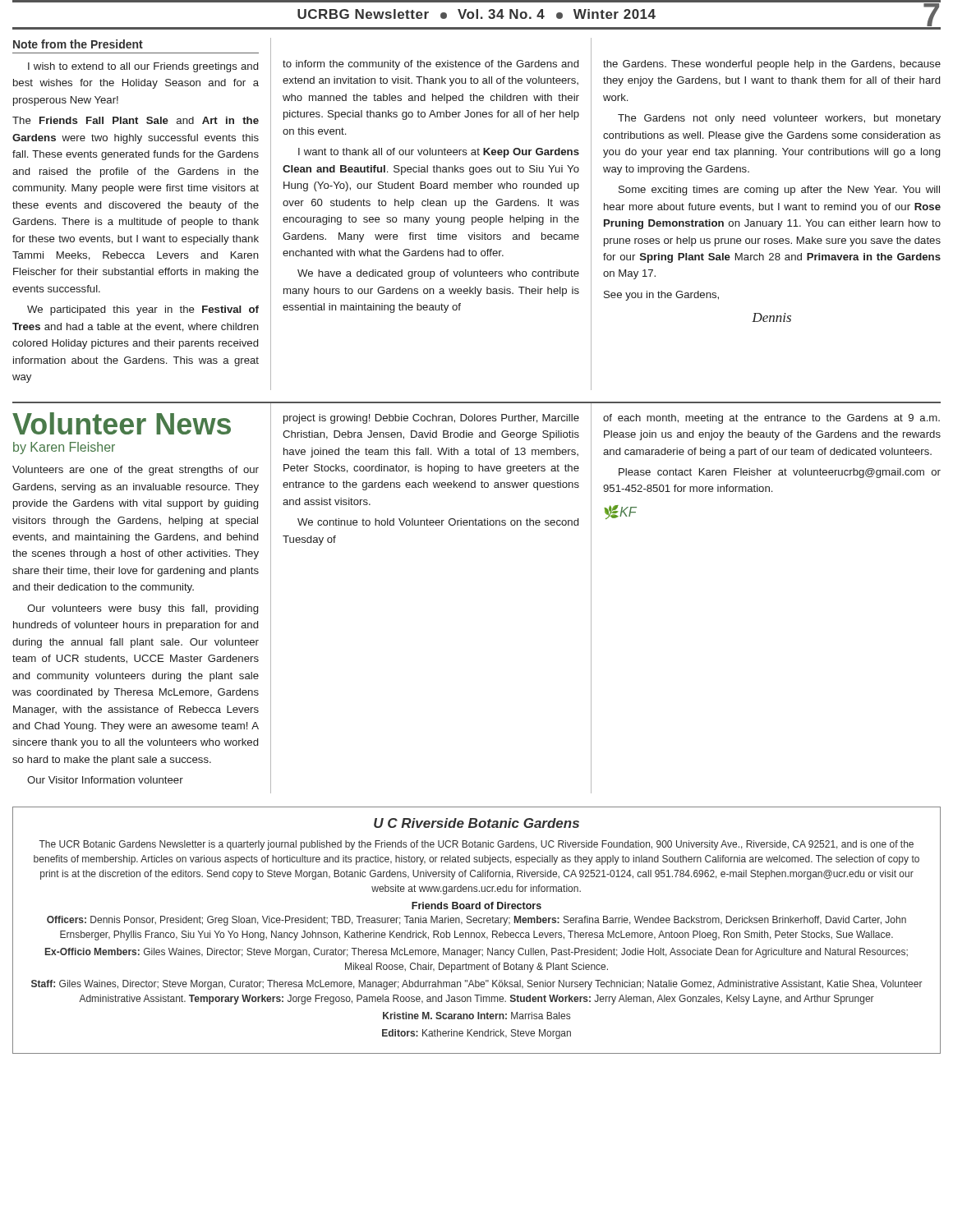The width and height of the screenshot is (953, 1232).
Task: Click on the table containing "U C Riverside Botanic"
Action: pos(476,930)
